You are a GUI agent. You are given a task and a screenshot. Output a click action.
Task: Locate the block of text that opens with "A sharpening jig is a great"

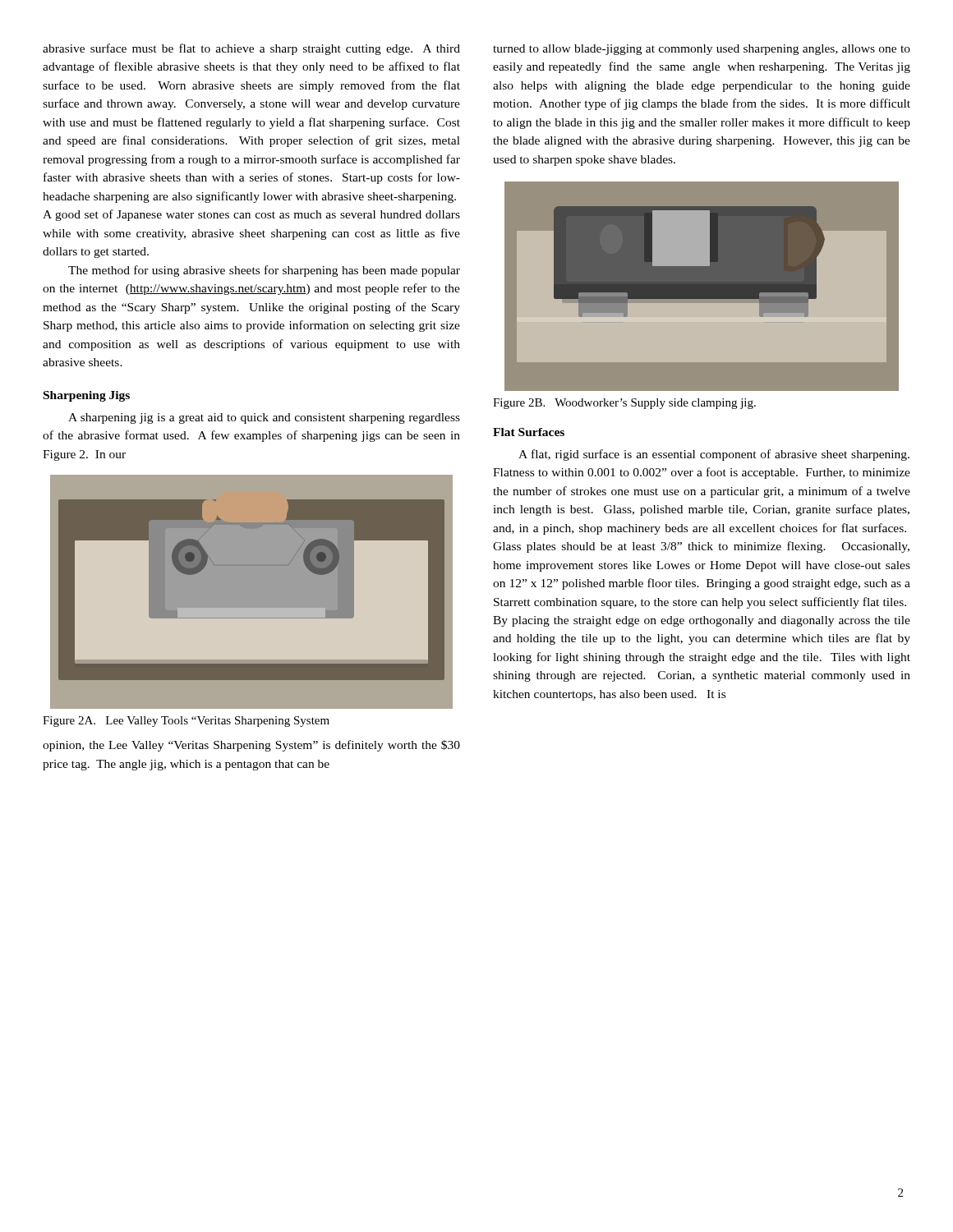[x=251, y=436]
